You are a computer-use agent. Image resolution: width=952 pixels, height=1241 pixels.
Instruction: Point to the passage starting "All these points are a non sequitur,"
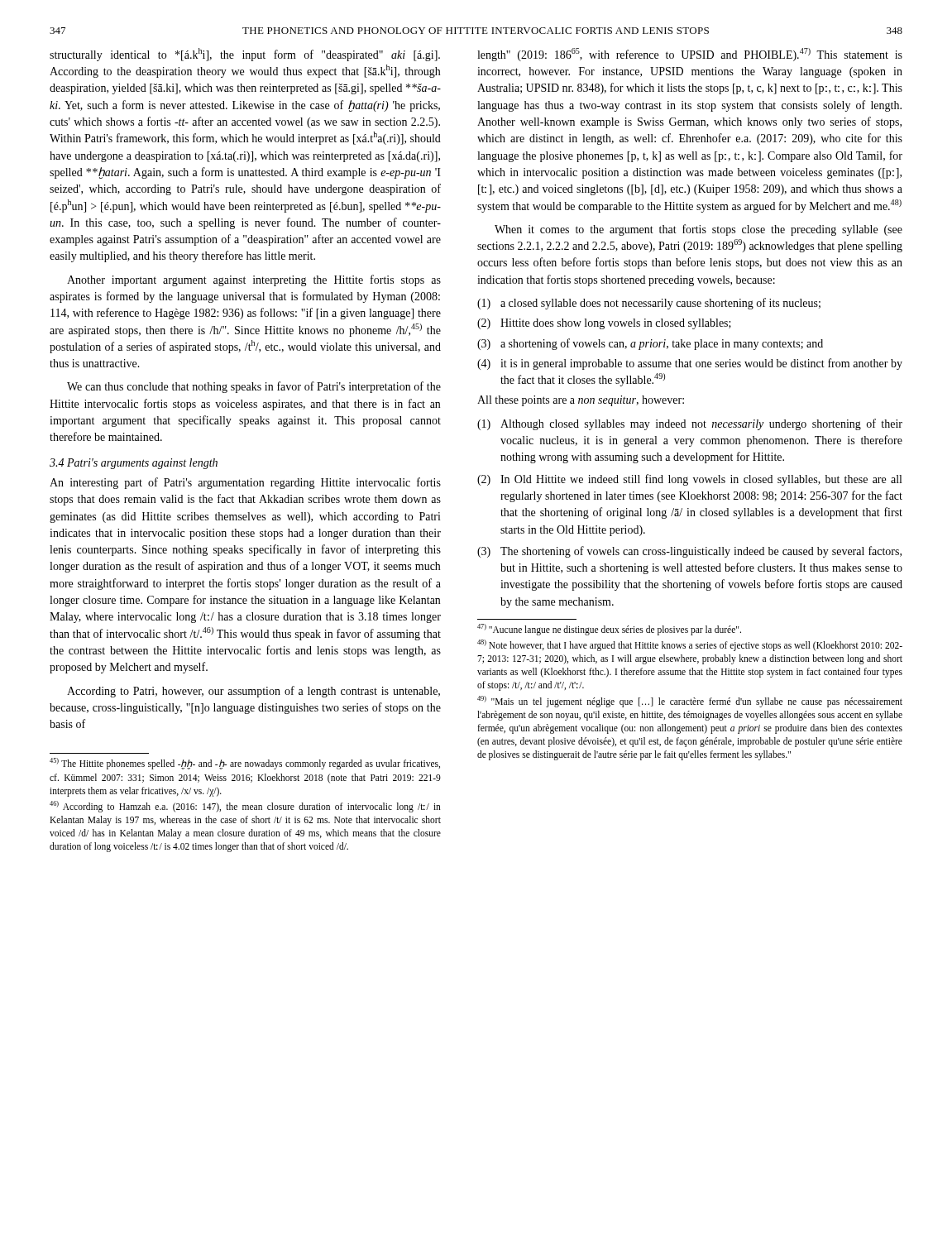tap(690, 401)
